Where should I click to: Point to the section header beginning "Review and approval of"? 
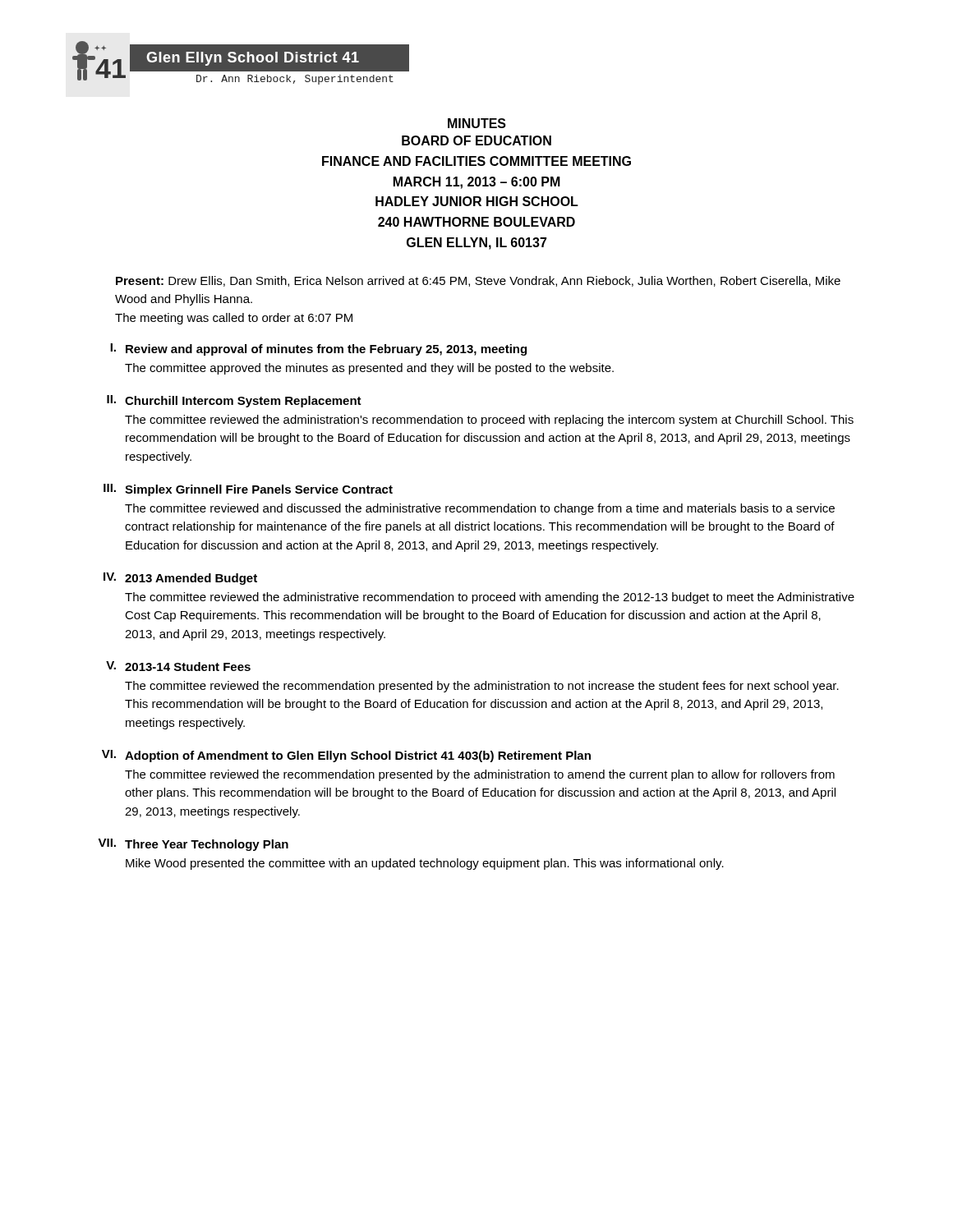click(x=326, y=349)
